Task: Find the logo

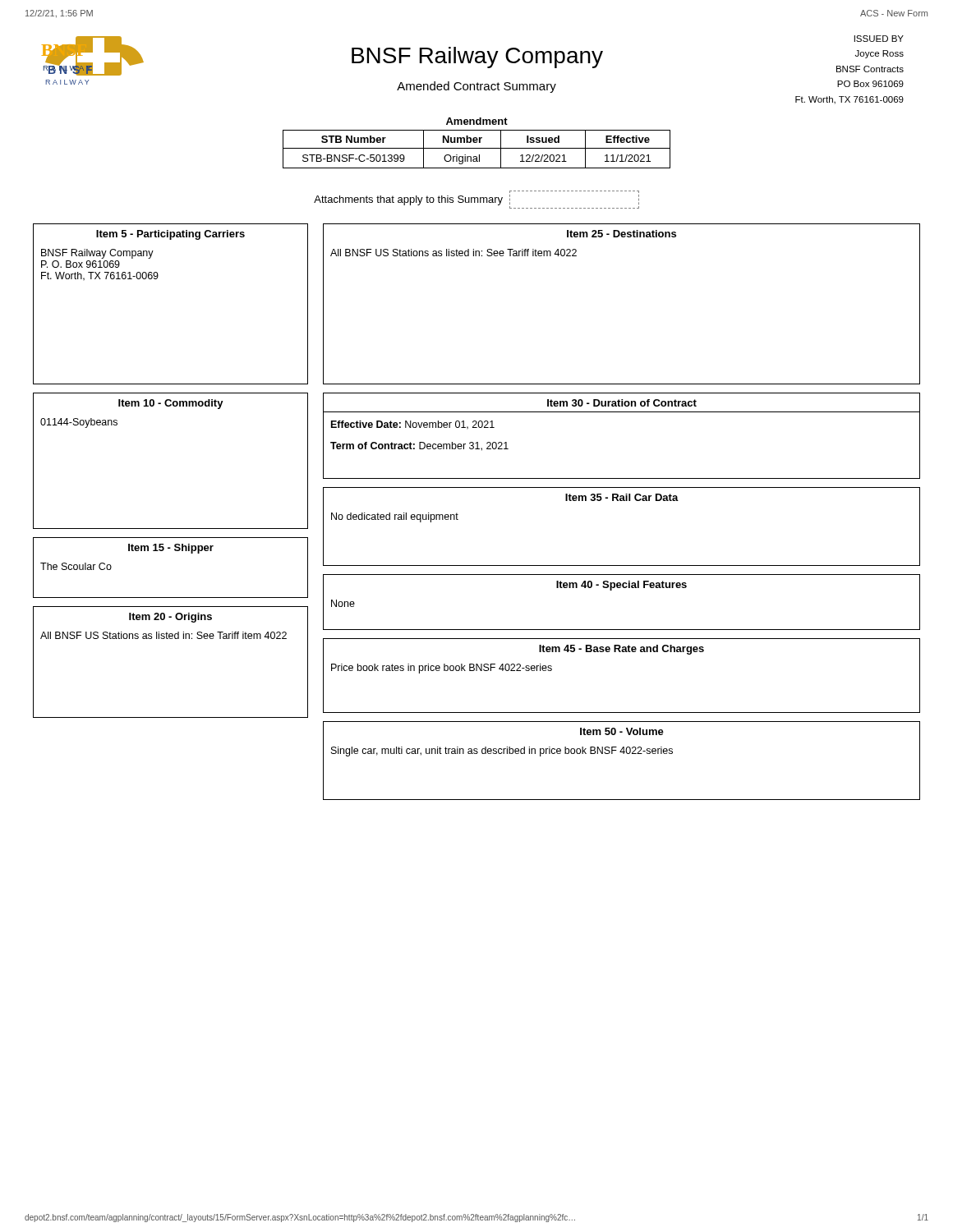Action: [x=99, y=59]
